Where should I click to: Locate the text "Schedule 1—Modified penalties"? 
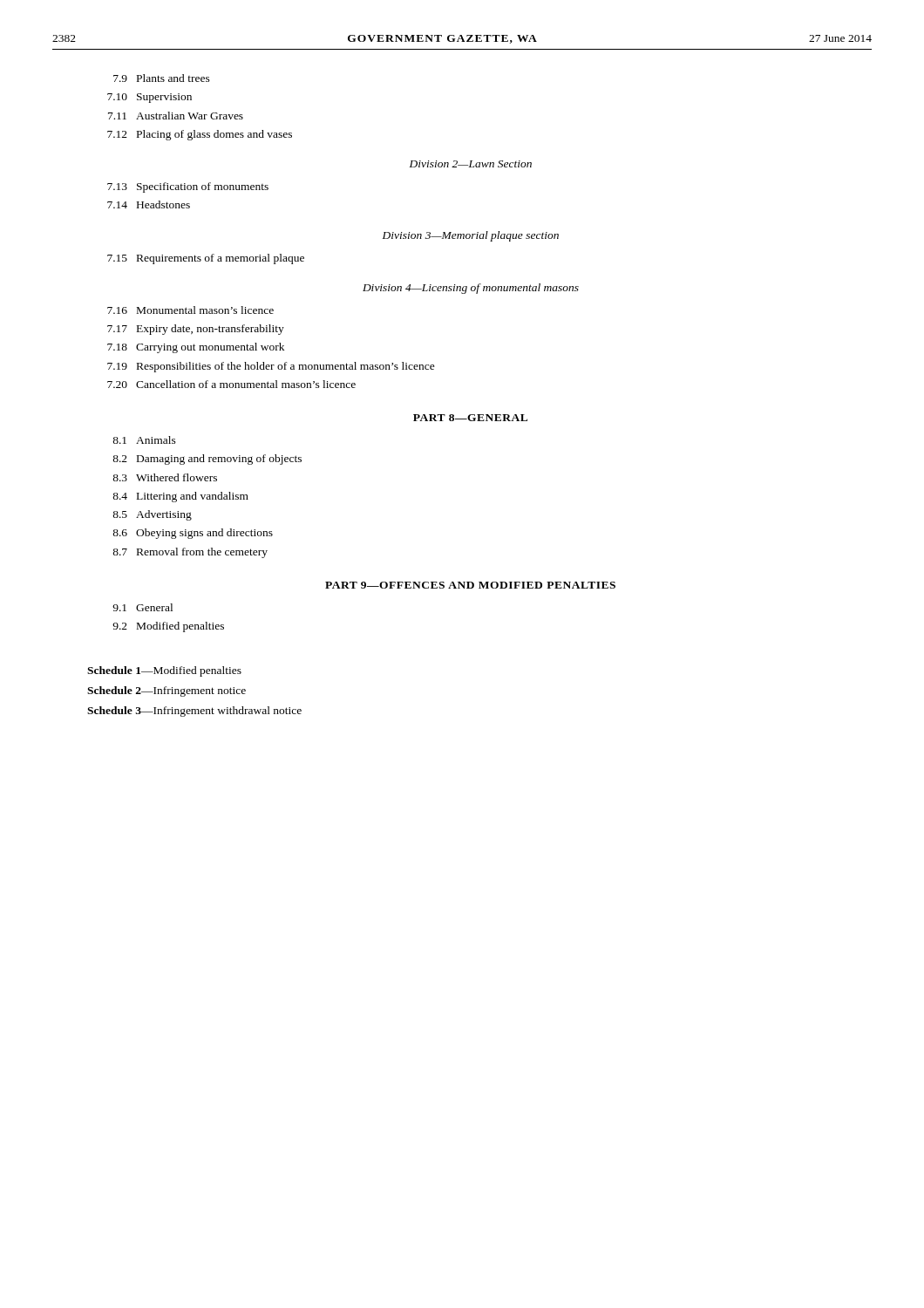coord(164,670)
